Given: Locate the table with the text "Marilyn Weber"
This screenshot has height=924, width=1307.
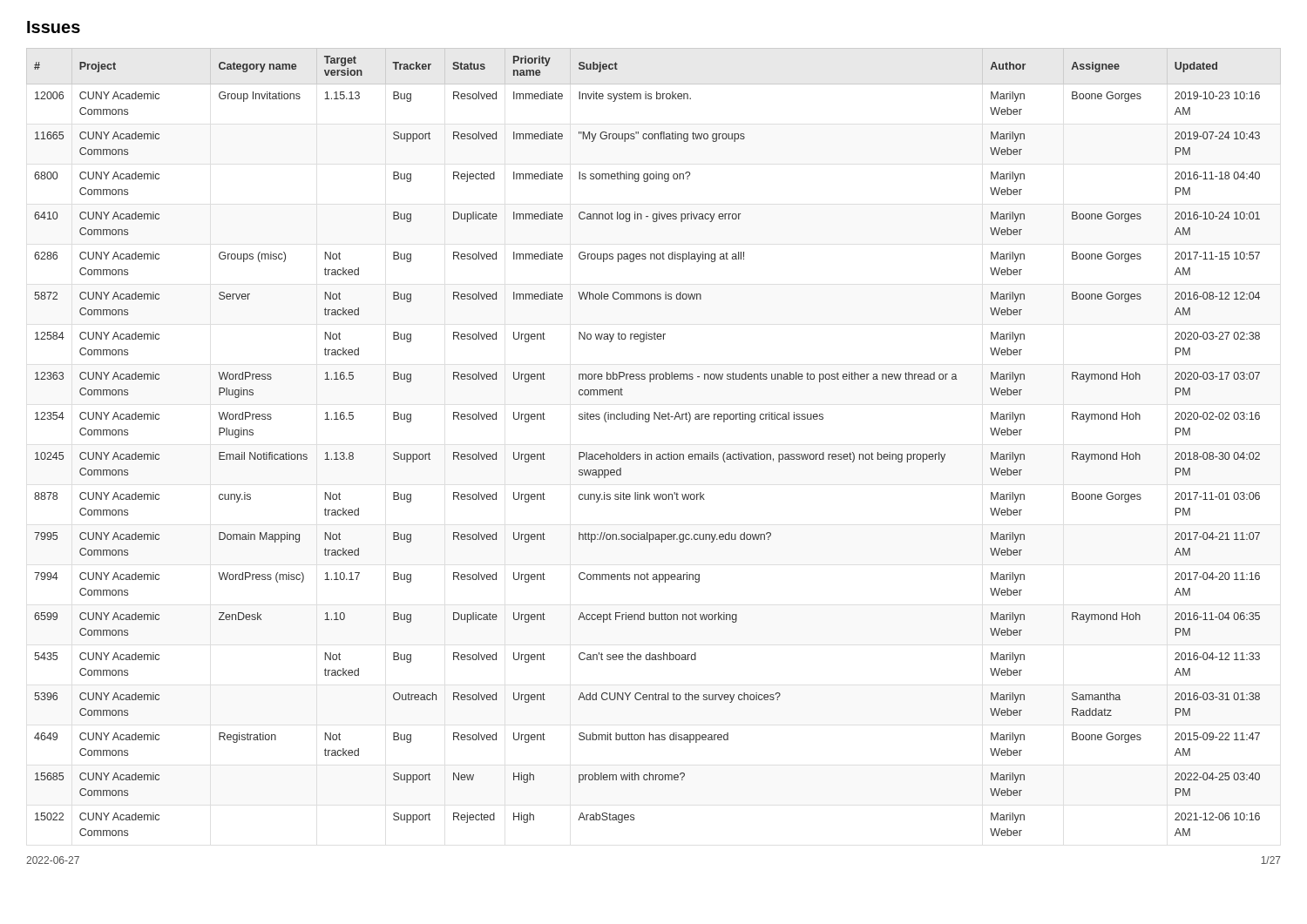Looking at the screenshot, I should pyautogui.click(x=654, y=447).
